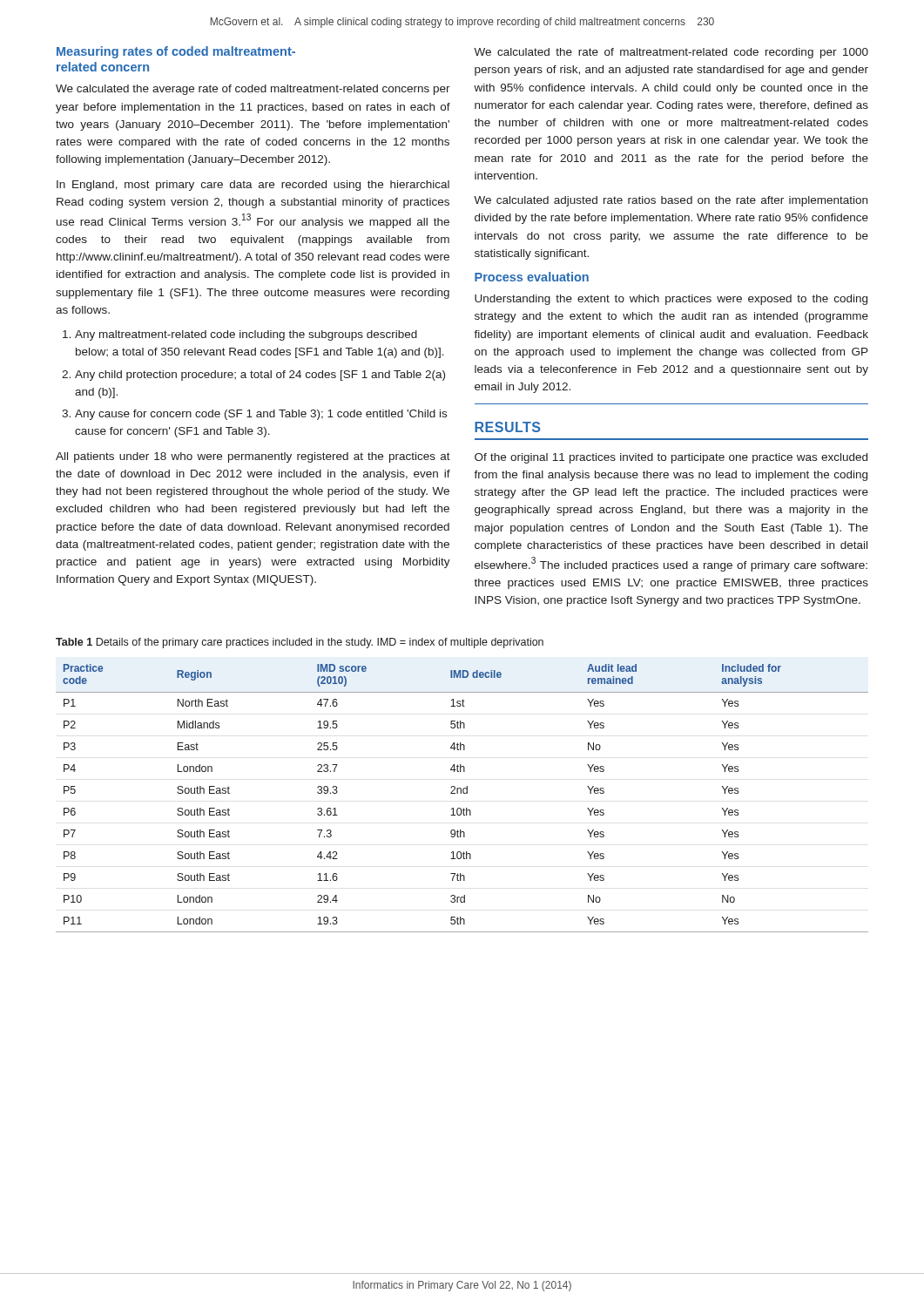Locate the text starting "Of the original 11"
924x1307 pixels.
coord(671,529)
